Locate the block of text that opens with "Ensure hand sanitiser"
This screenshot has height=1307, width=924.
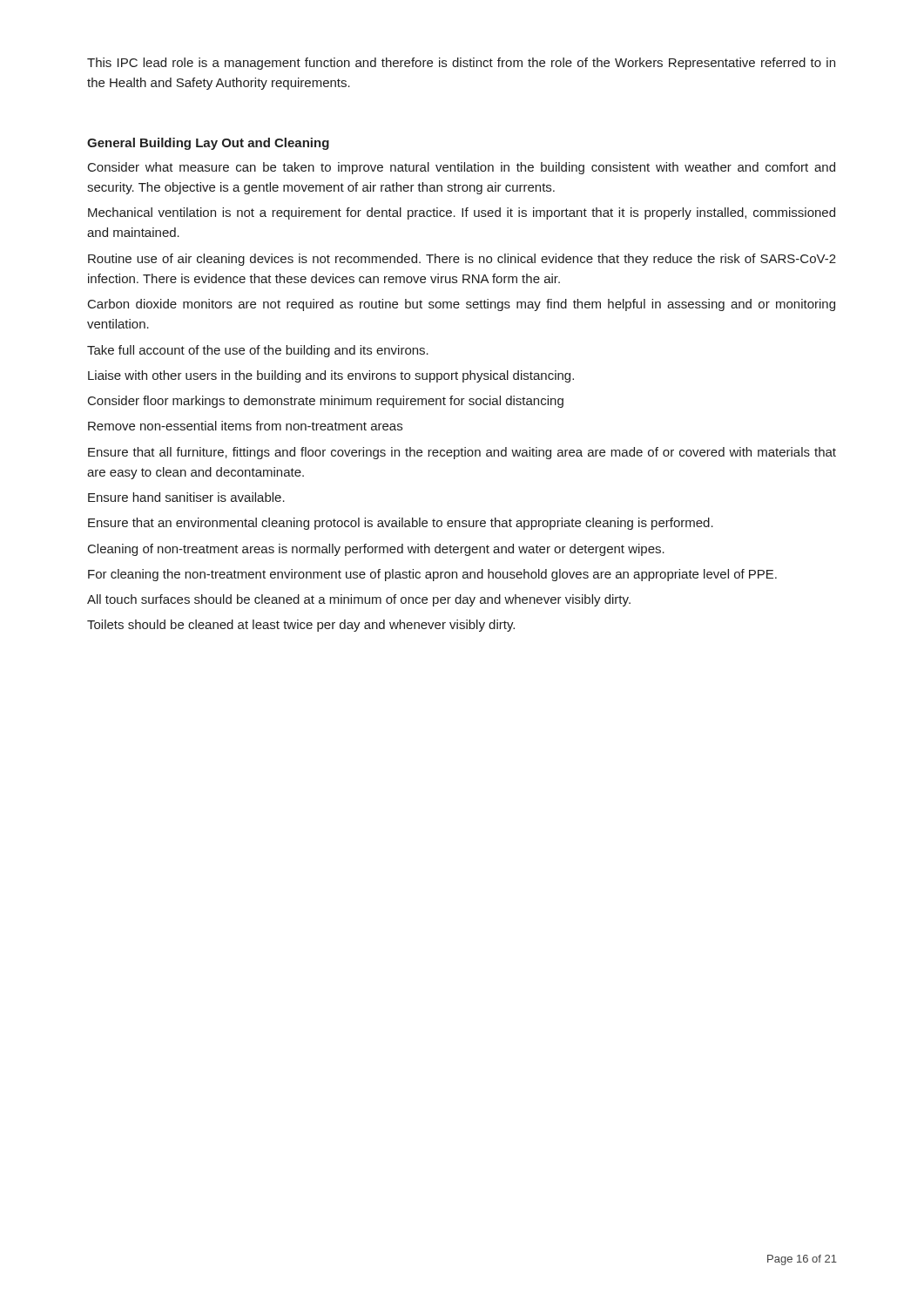tap(186, 497)
